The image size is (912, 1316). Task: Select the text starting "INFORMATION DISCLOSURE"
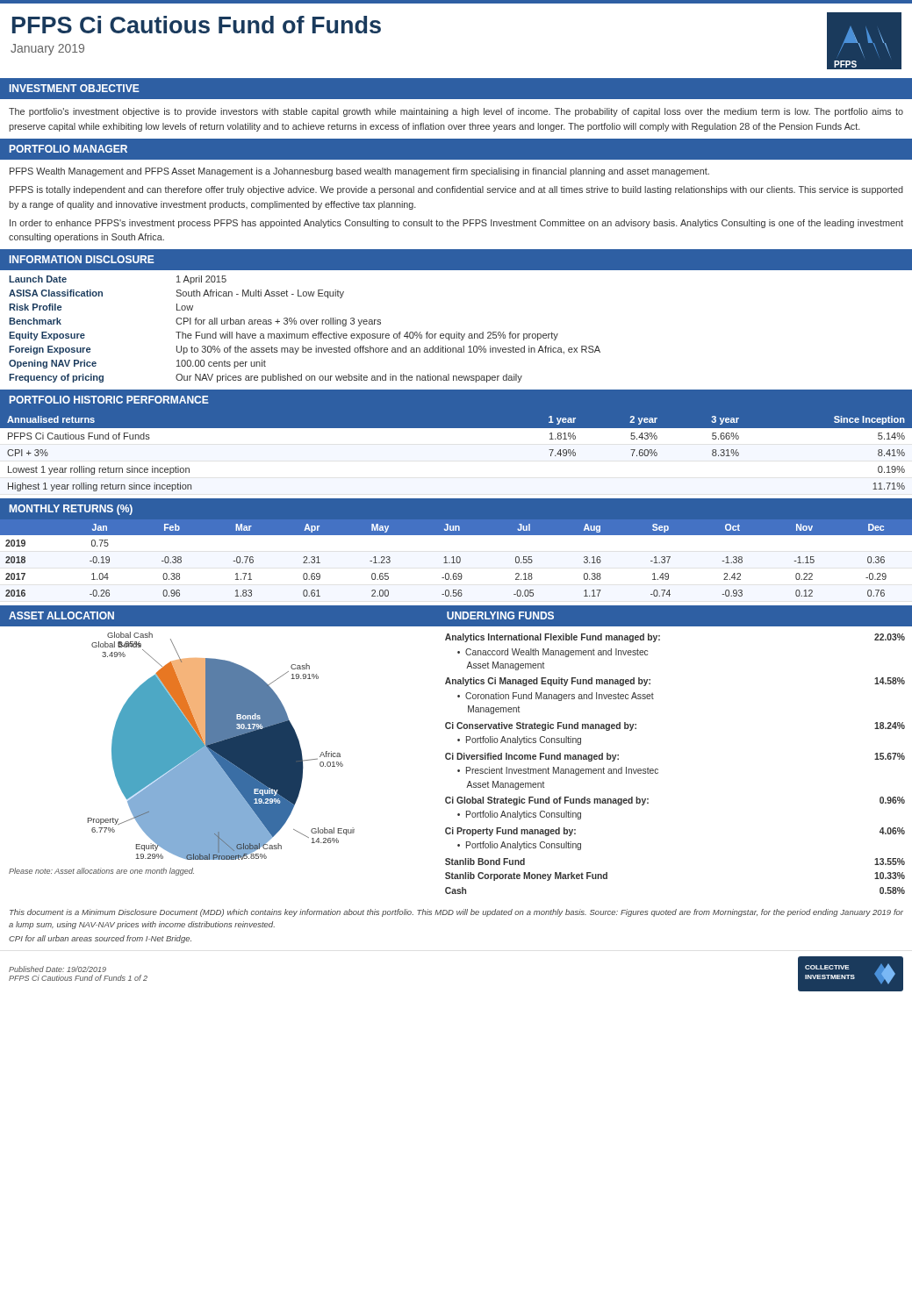pyautogui.click(x=82, y=260)
